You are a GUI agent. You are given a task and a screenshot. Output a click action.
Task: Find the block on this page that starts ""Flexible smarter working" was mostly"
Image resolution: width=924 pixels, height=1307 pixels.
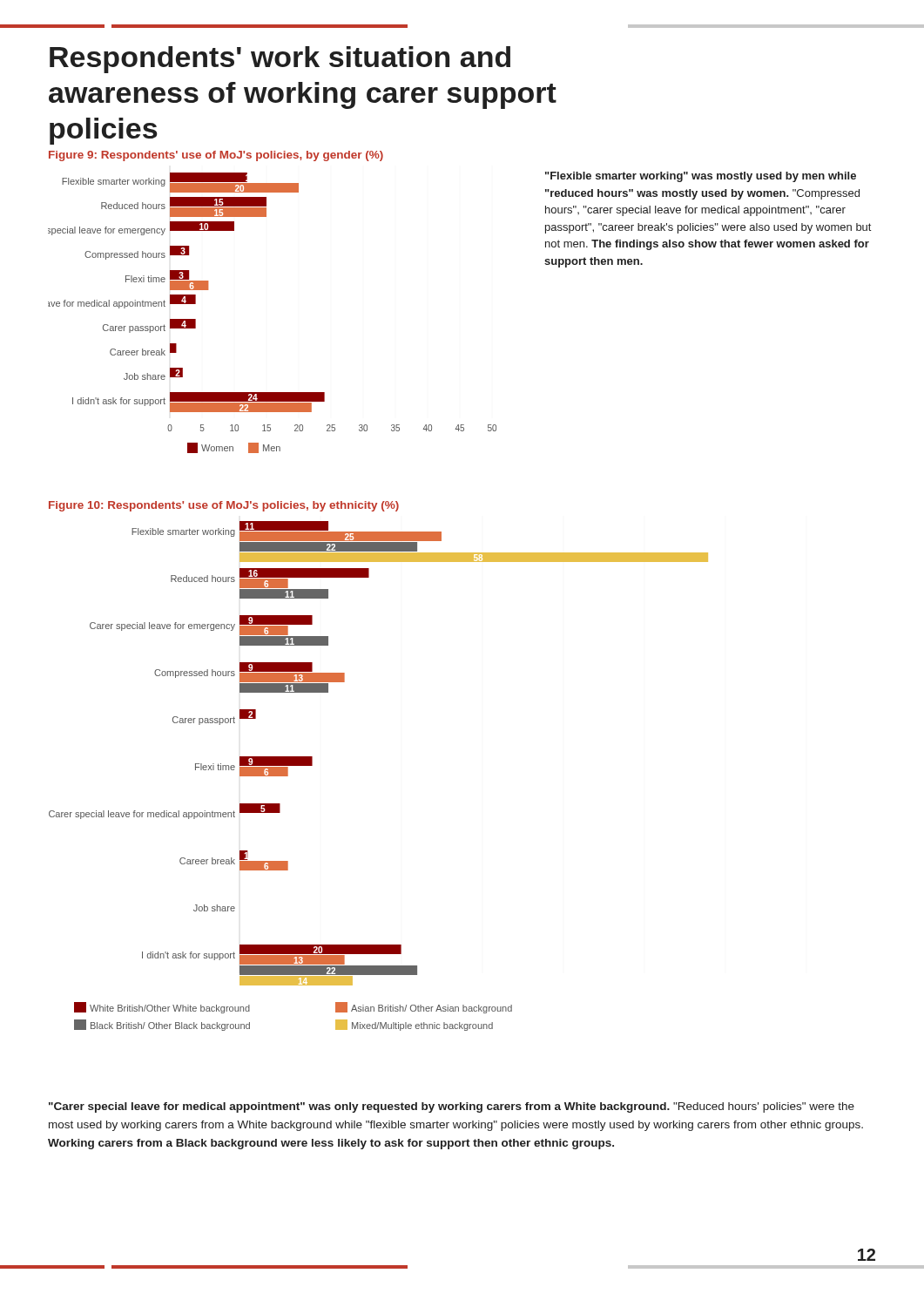(708, 218)
